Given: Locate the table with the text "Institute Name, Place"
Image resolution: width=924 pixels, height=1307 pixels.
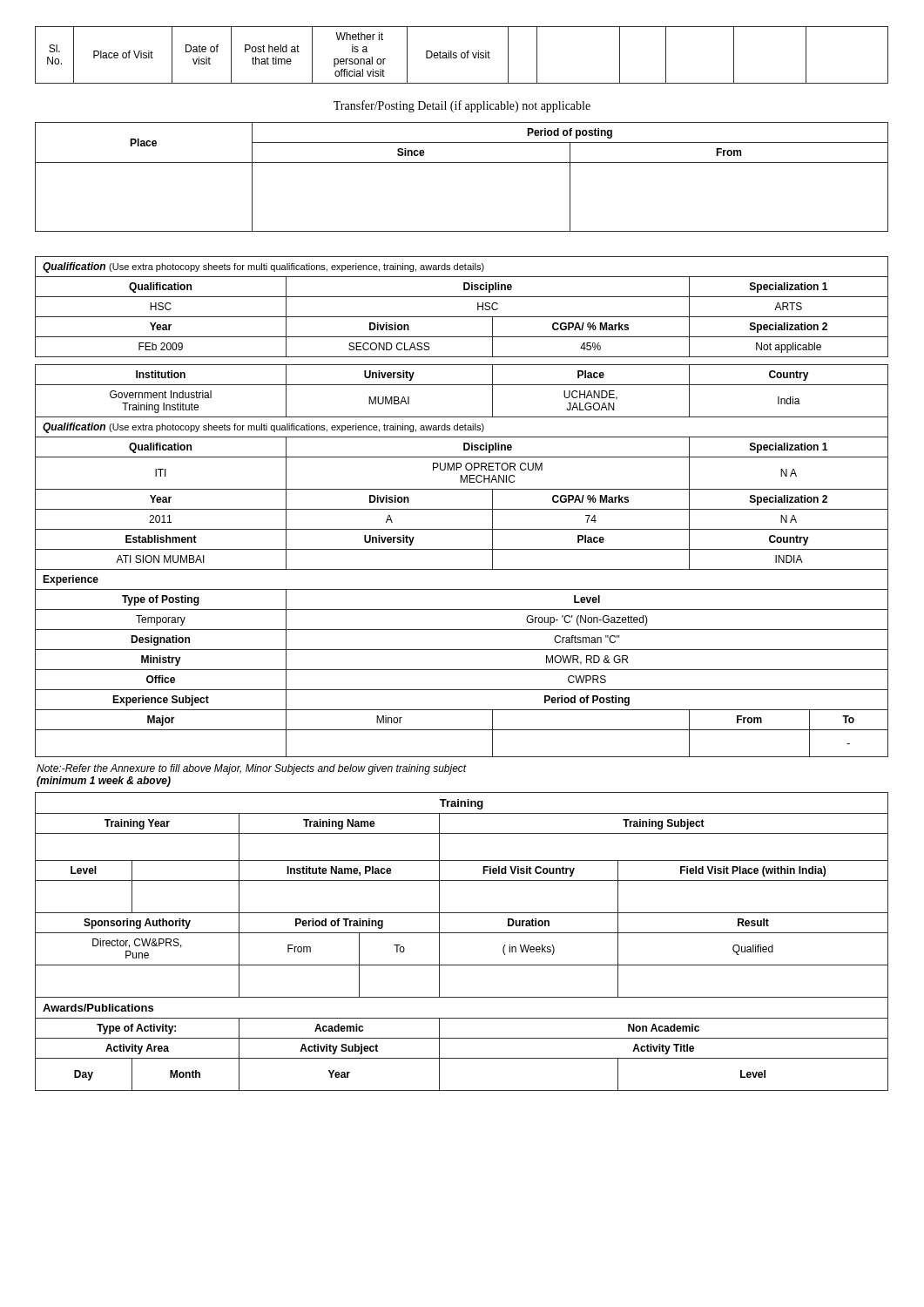Looking at the screenshot, I should click(x=462, y=941).
